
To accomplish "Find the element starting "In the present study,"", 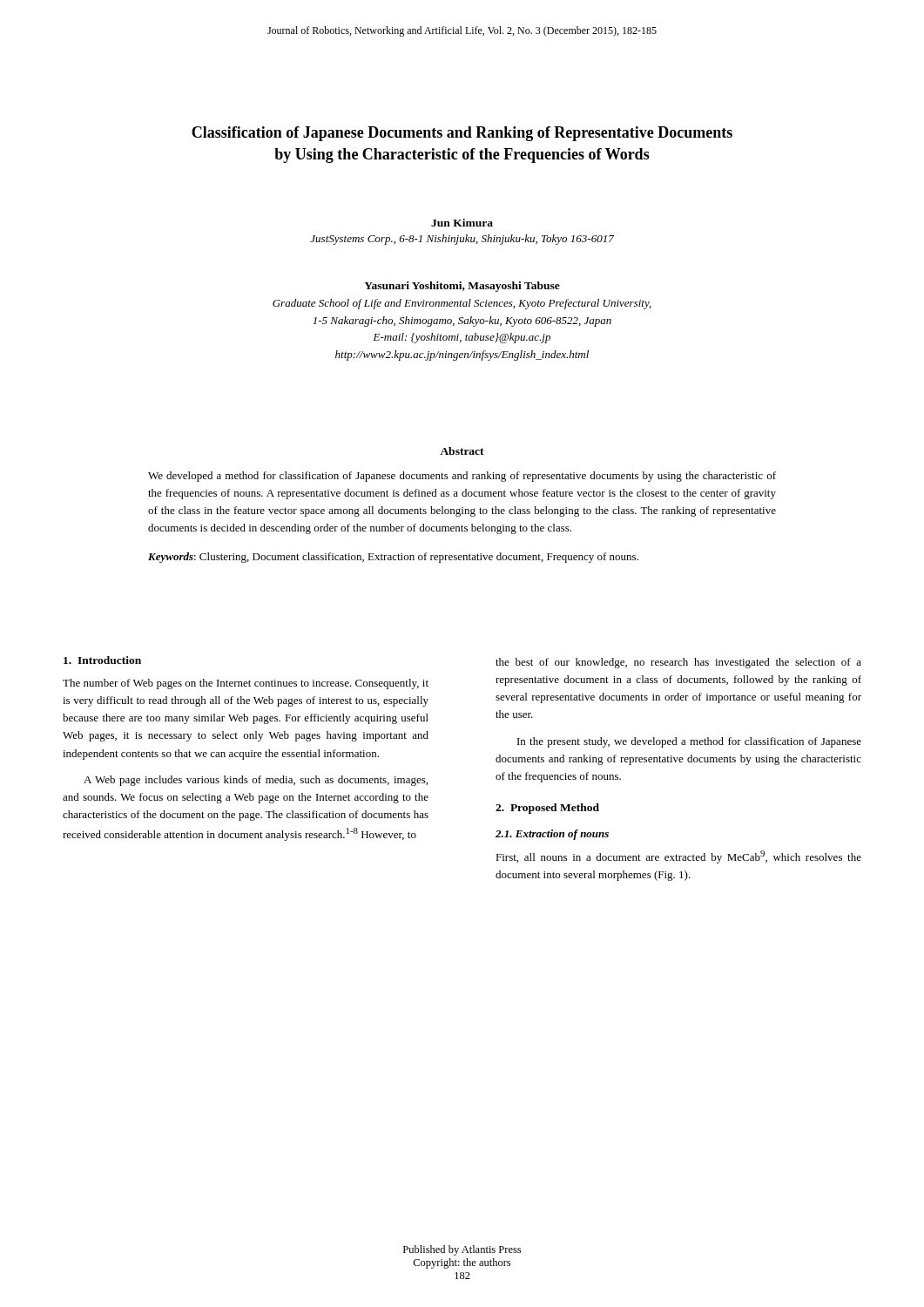I will (678, 758).
